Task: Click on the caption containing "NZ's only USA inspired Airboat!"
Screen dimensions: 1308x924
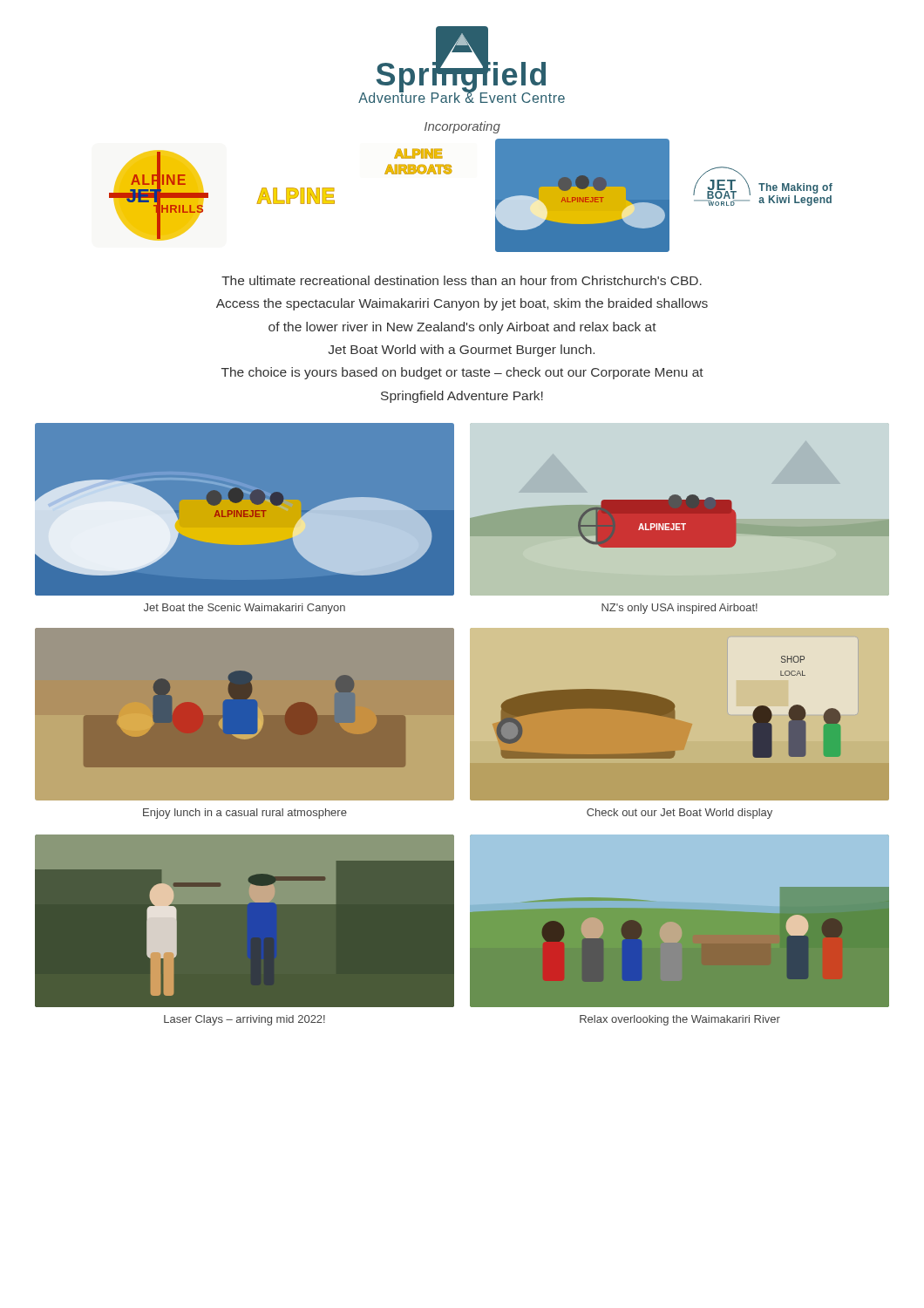Action: pyautogui.click(x=680, y=607)
